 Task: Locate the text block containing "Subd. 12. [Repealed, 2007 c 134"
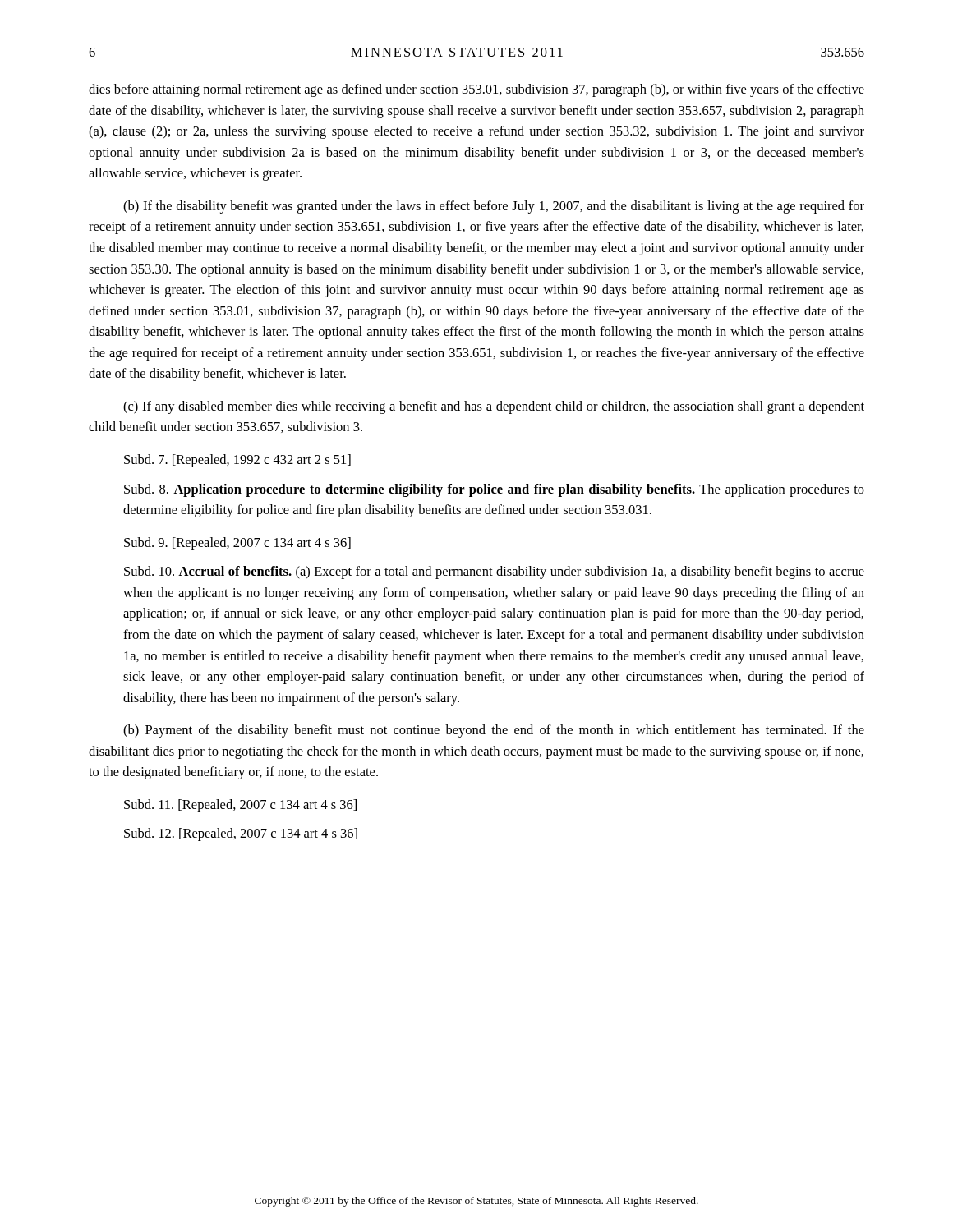point(241,834)
